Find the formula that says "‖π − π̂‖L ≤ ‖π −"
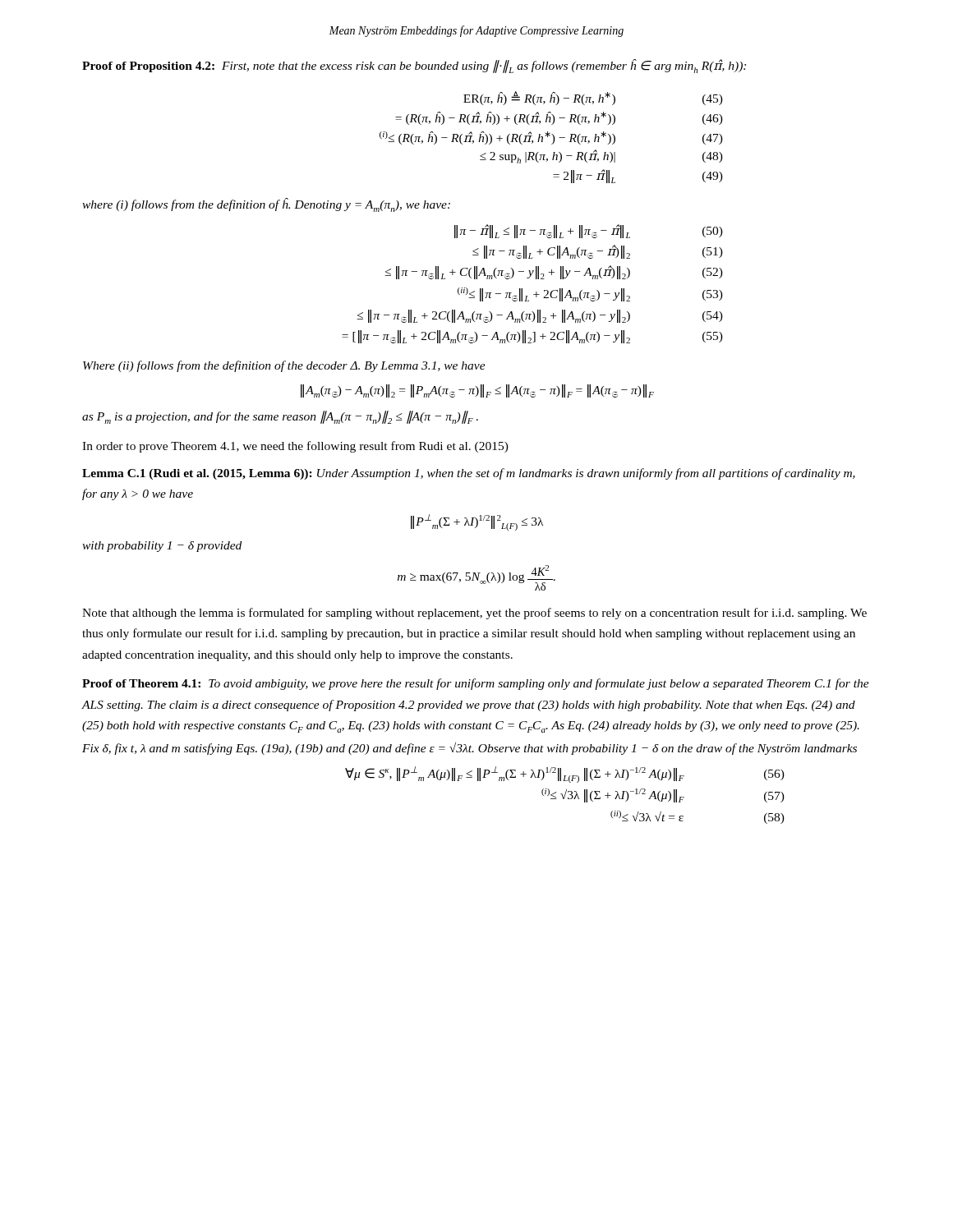Image resolution: width=953 pixels, height=1232 pixels. [x=476, y=284]
